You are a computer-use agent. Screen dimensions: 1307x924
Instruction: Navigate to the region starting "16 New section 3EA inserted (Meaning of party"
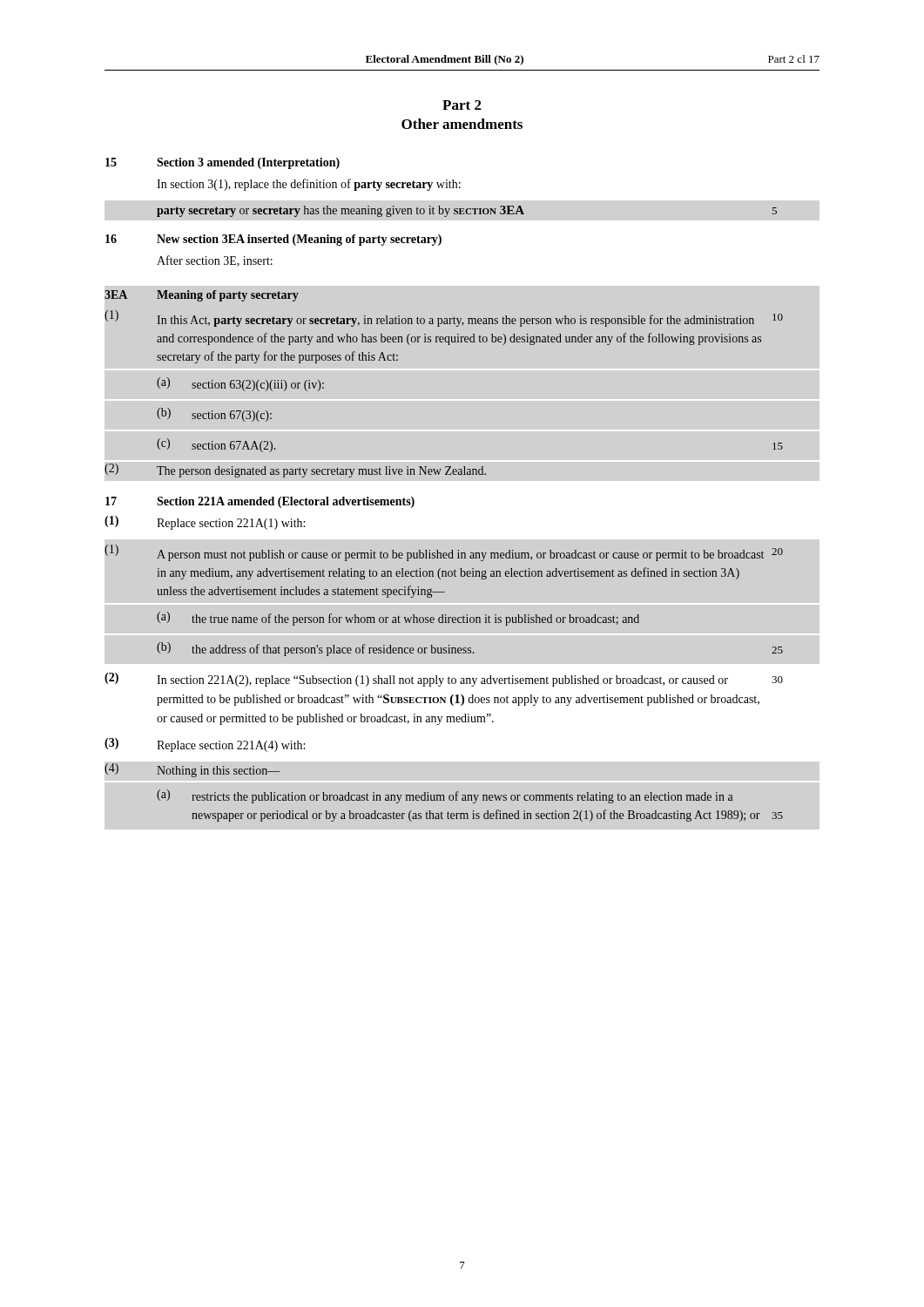click(x=273, y=240)
